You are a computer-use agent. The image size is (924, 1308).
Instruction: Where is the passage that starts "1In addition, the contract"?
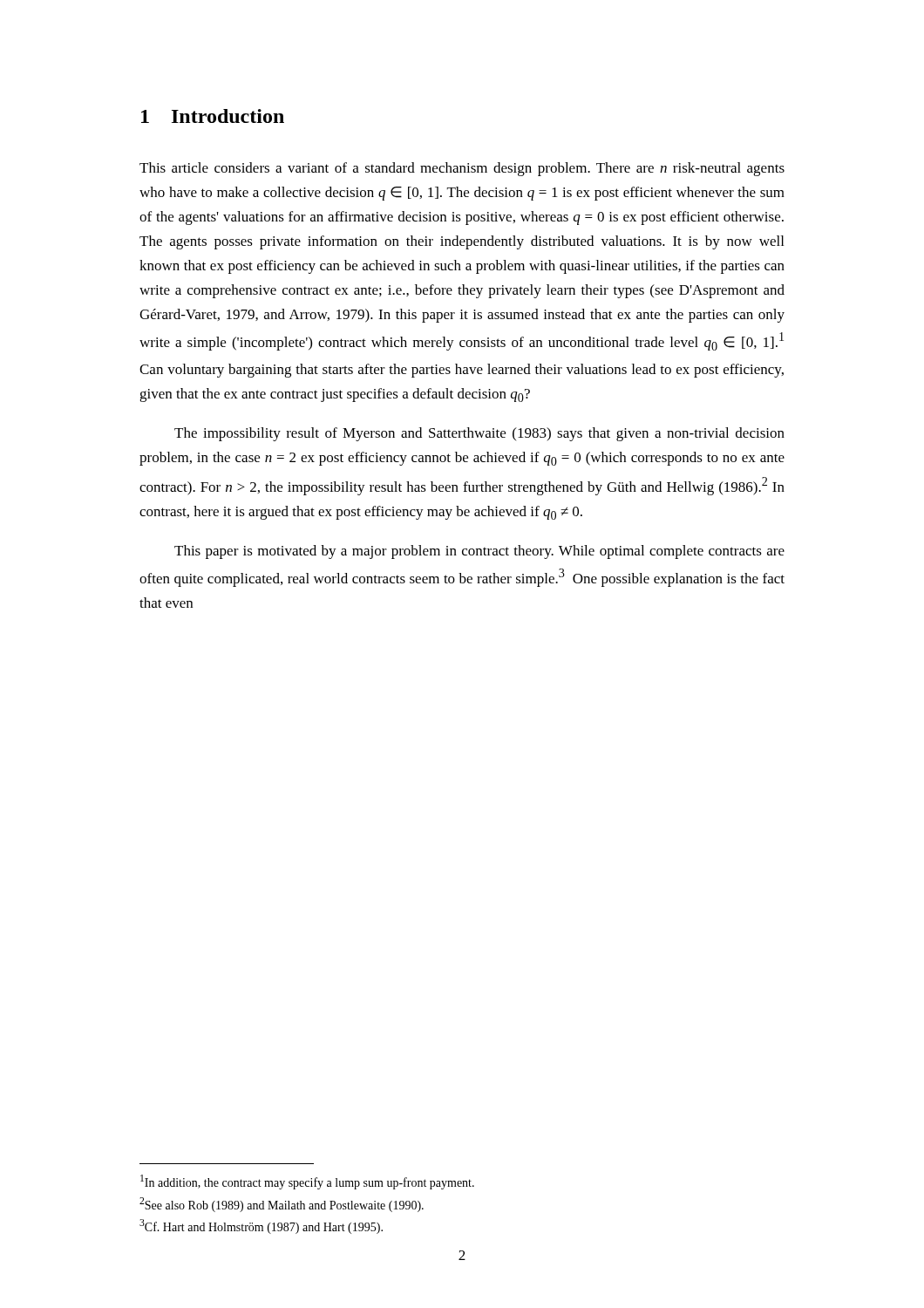(307, 1181)
